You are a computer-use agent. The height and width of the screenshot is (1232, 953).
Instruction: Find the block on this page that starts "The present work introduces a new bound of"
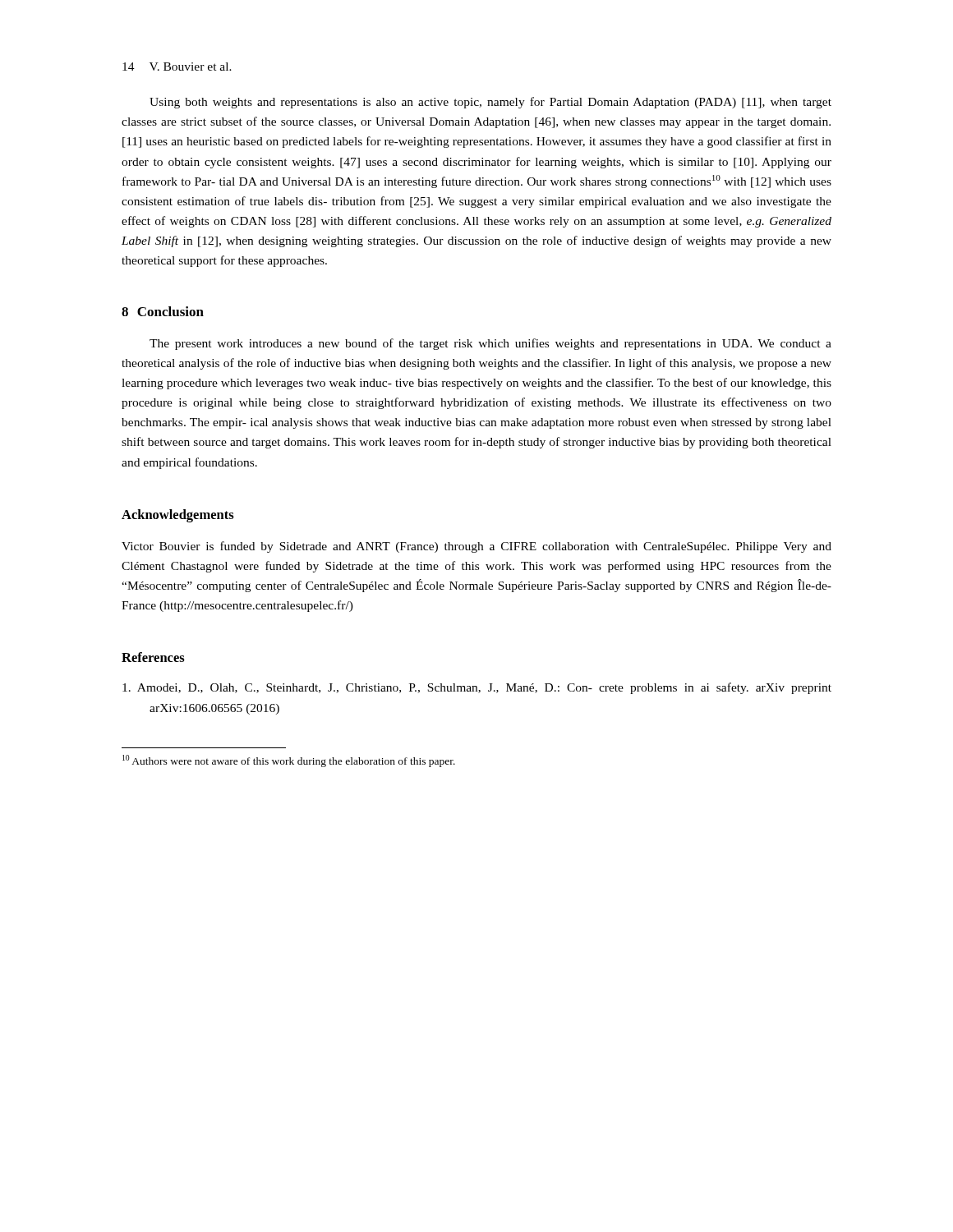click(x=476, y=403)
